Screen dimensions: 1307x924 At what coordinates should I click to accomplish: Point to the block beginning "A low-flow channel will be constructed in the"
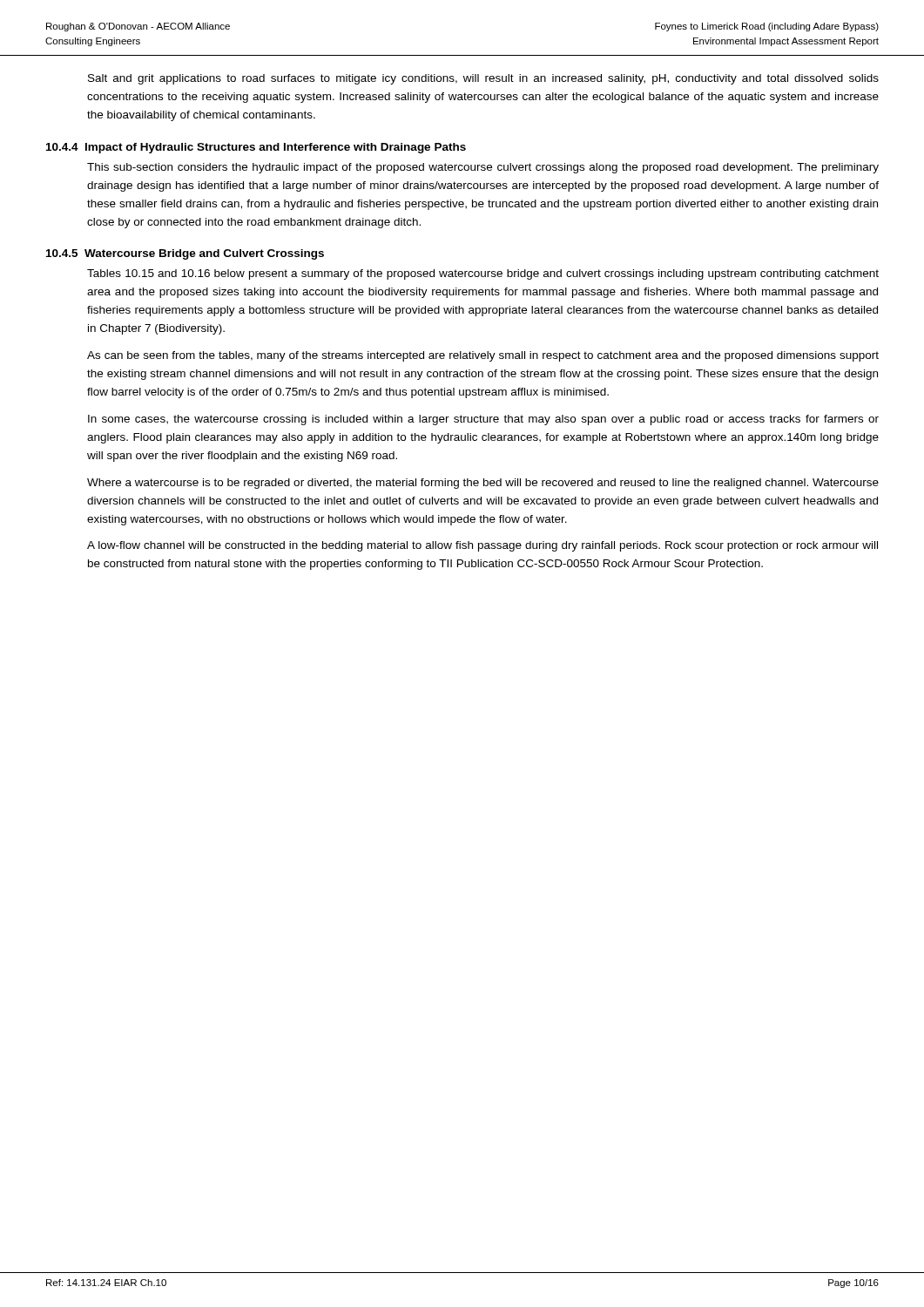click(483, 555)
